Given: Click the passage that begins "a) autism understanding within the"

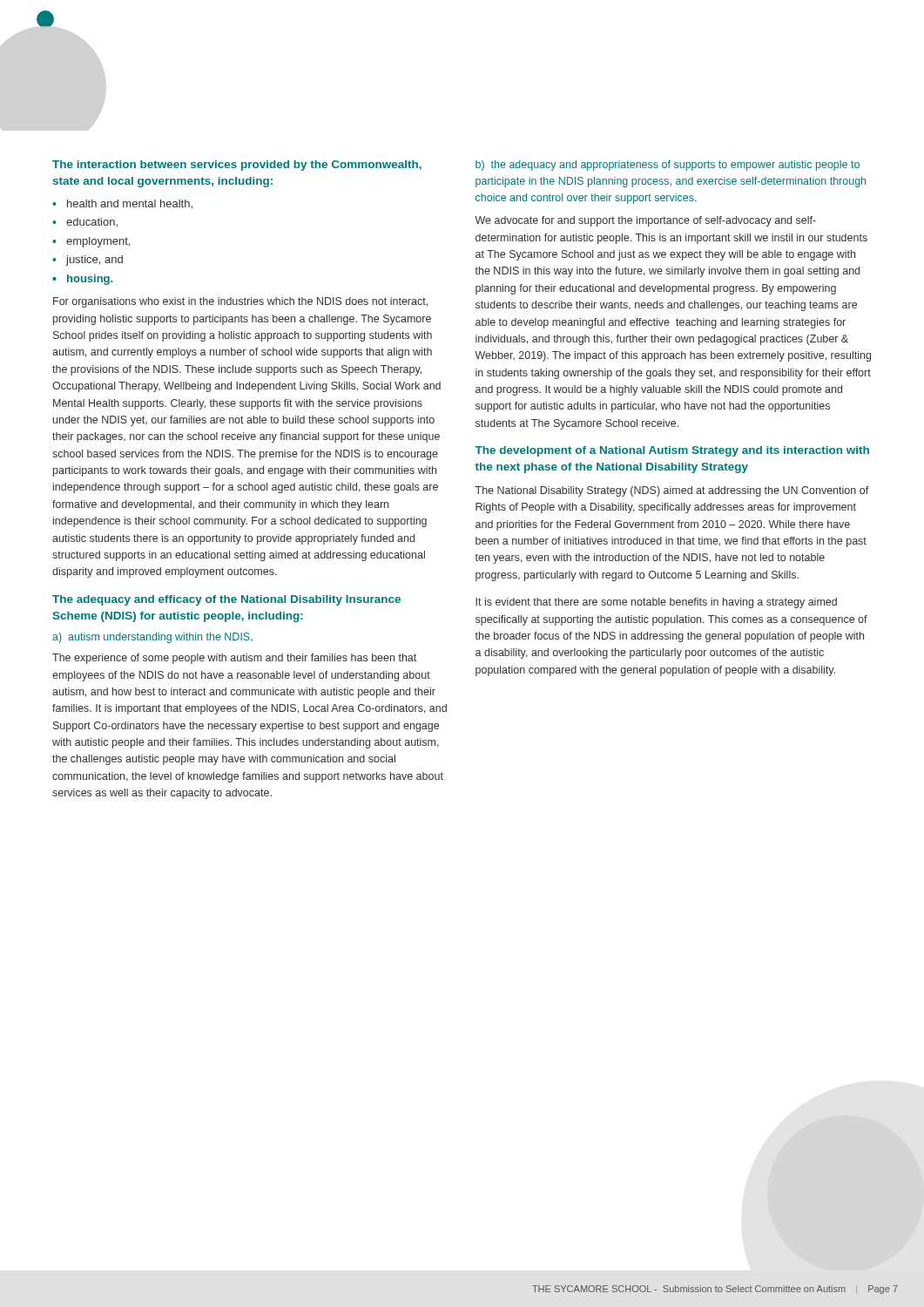Looking at the screenshot, I should 153,637.
